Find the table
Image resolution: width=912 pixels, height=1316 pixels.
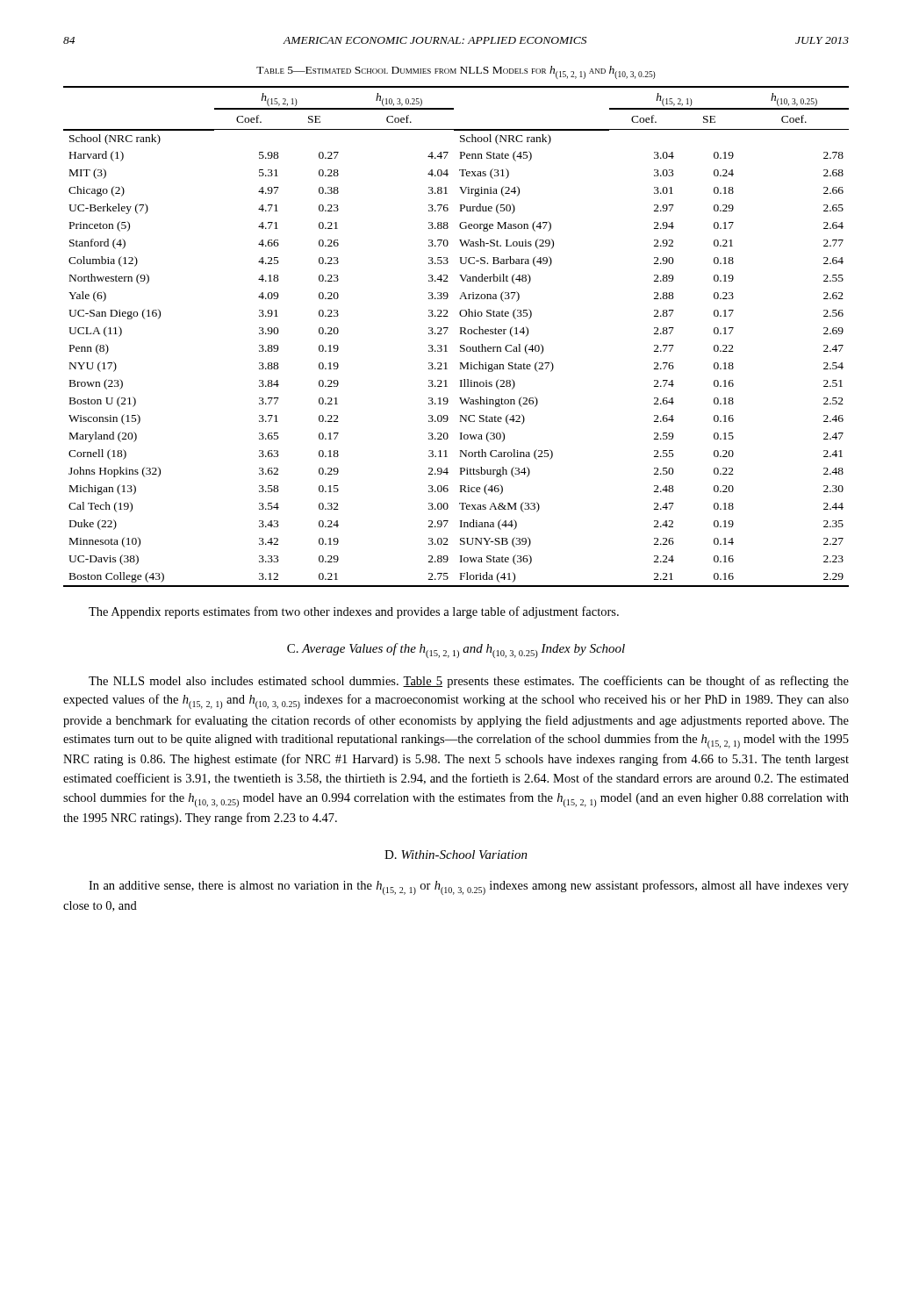(456, 336)
